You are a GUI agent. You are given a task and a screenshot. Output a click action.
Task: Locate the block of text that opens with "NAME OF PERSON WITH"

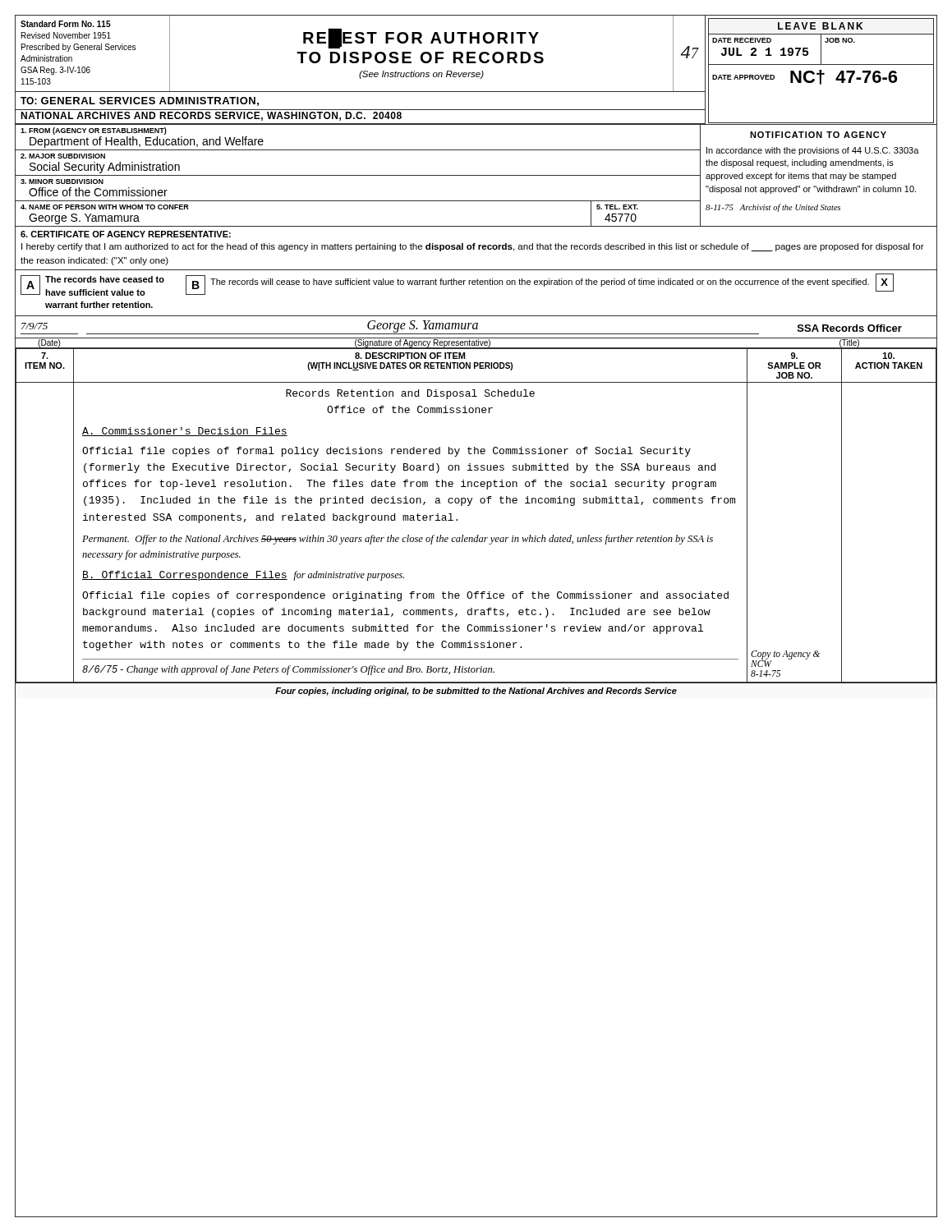point(303,214)
